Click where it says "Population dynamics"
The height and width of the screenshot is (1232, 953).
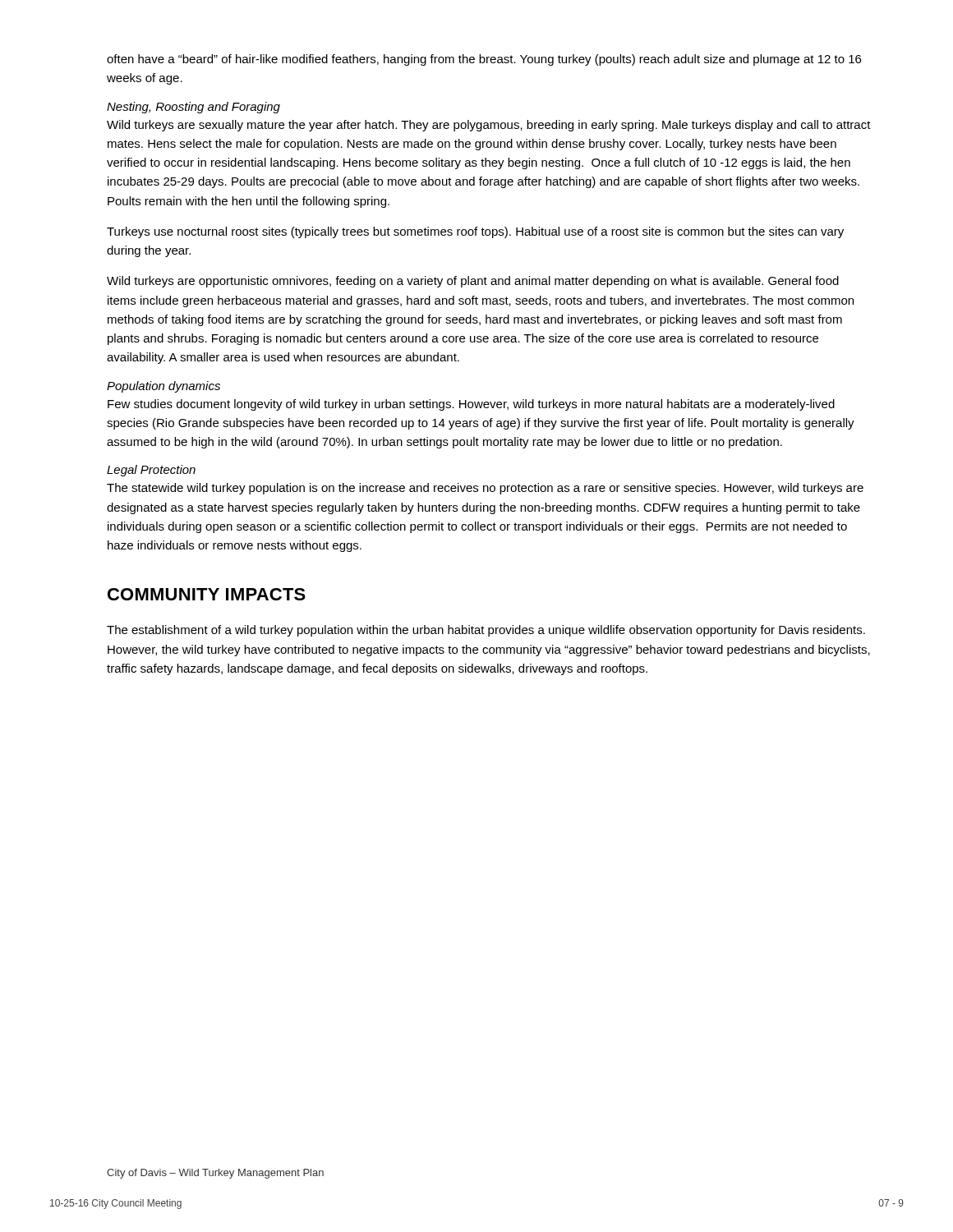(x=164, y=385)
